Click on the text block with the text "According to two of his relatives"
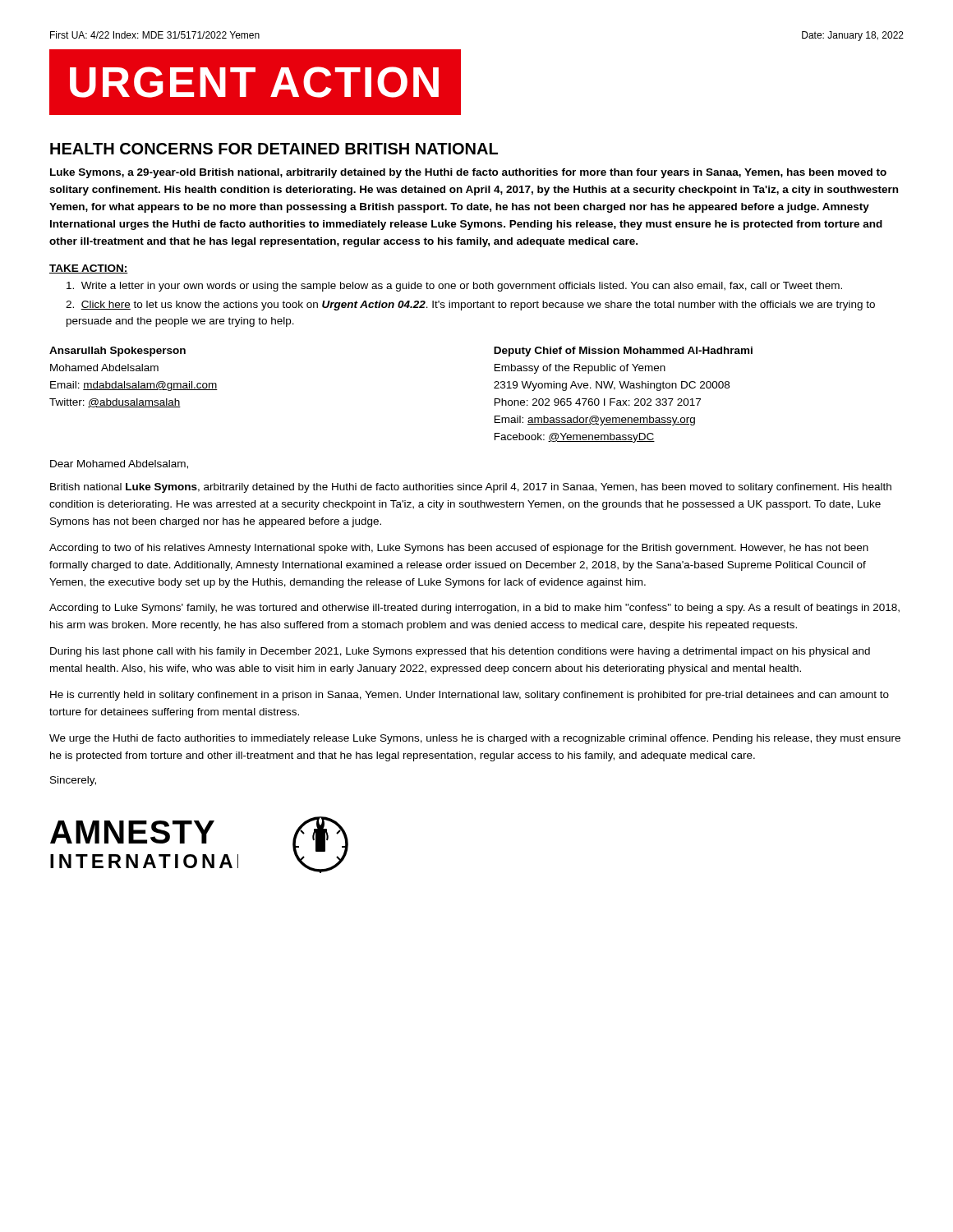The image size is (953, 1232). point(459,564)
